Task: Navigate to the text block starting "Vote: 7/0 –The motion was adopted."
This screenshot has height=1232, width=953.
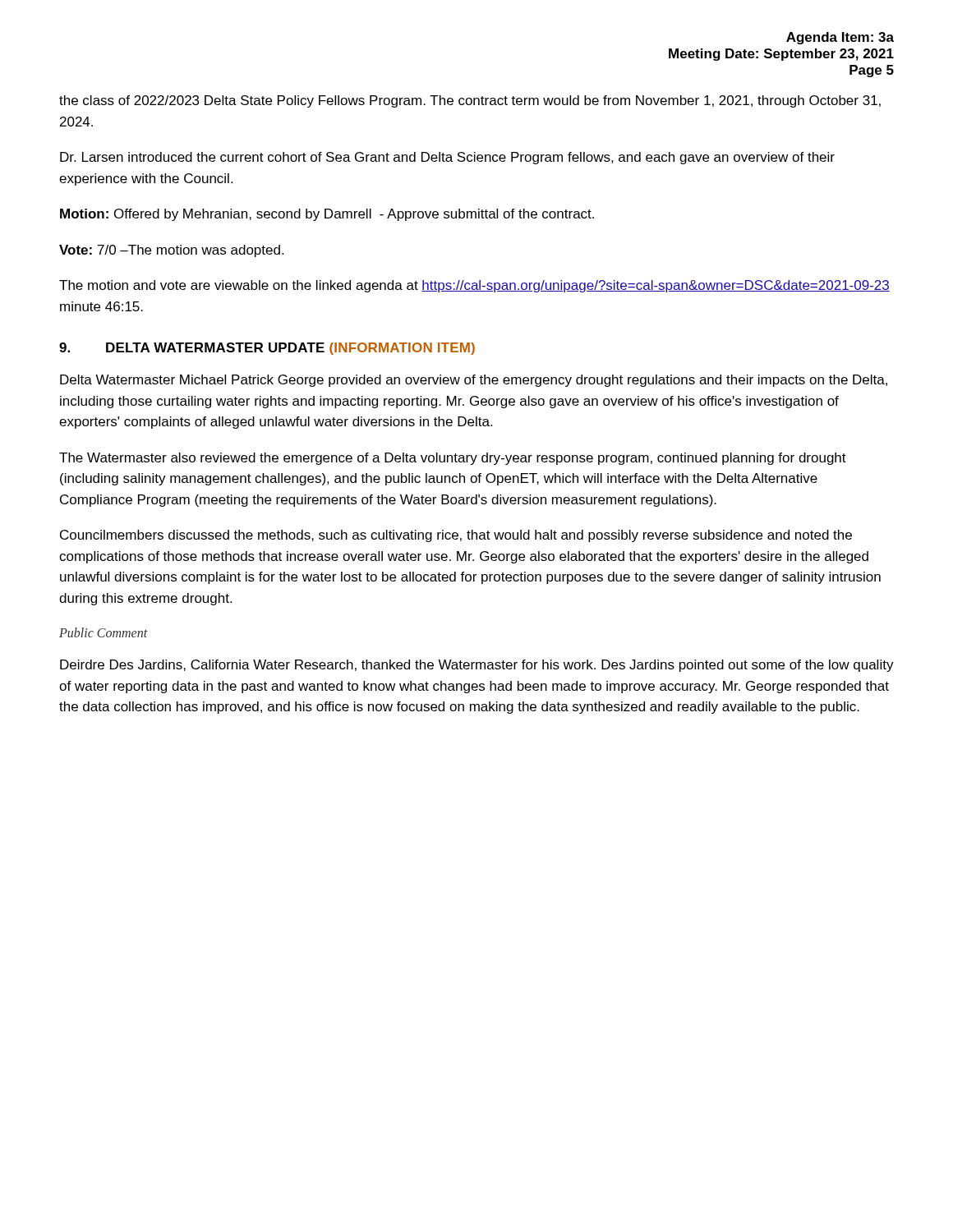Action: [171, 251]
